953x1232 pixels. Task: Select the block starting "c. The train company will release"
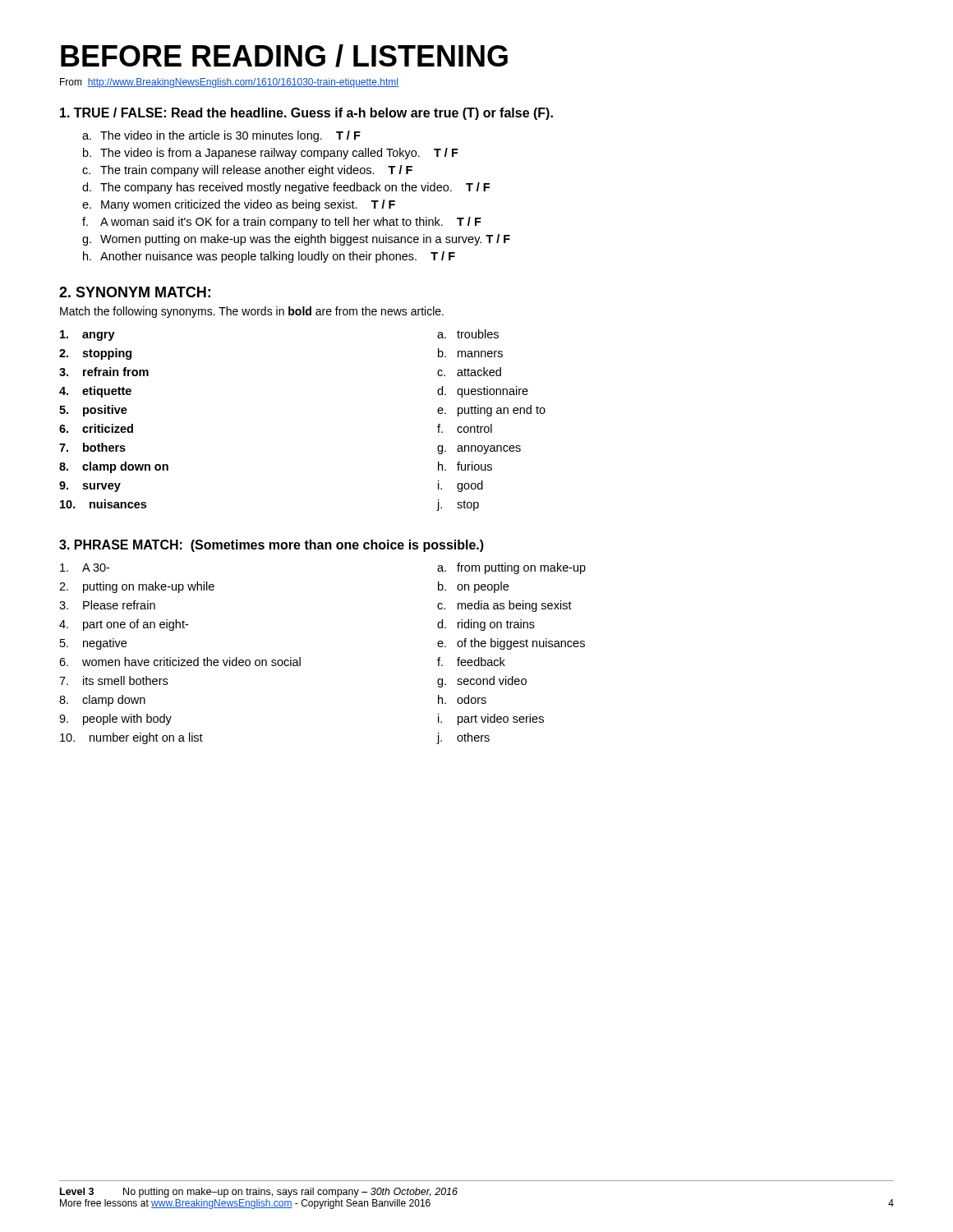(x=247, y=170)
